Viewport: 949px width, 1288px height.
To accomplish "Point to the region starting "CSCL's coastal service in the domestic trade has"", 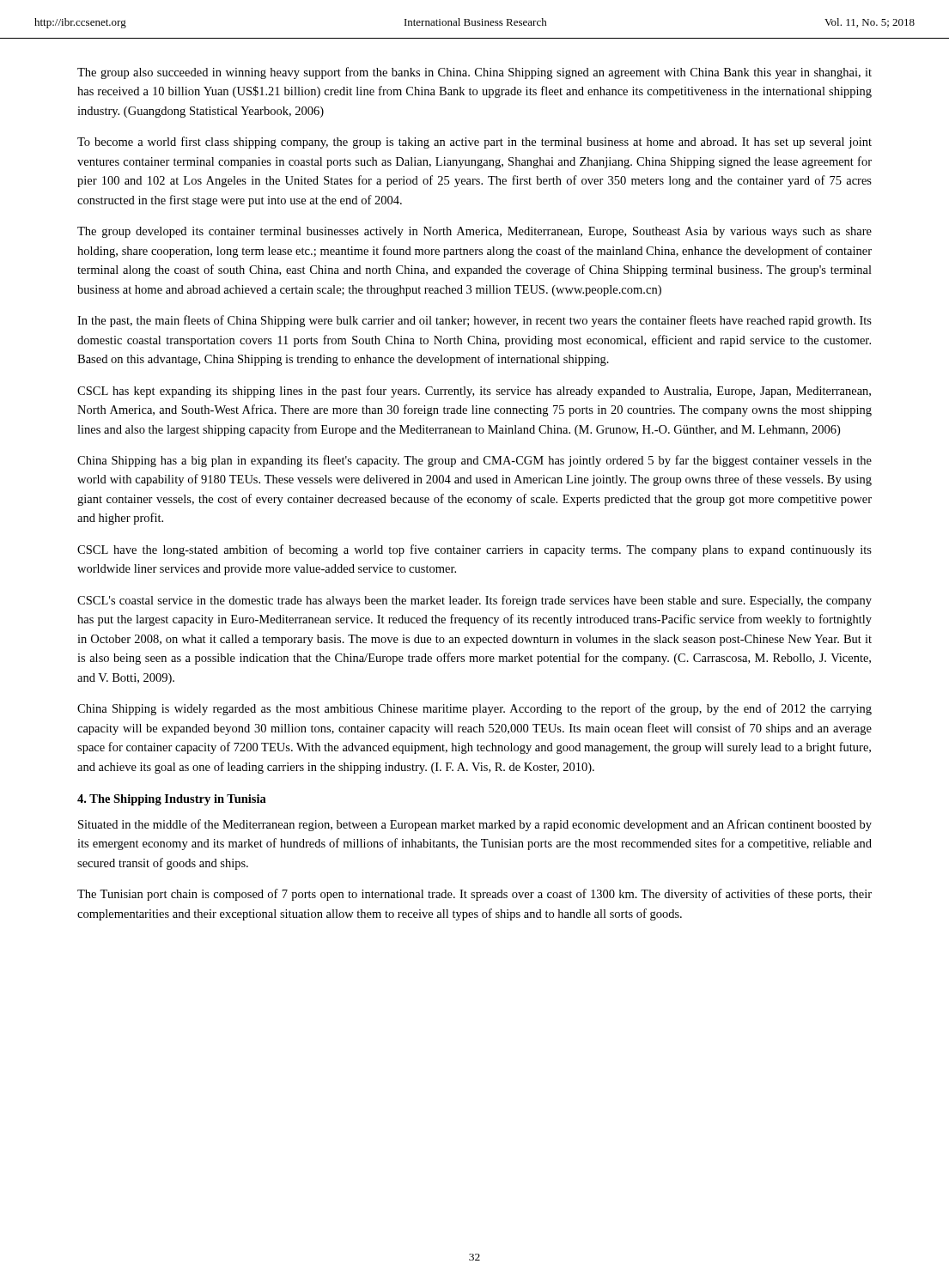I will click(x=474, y=639).
